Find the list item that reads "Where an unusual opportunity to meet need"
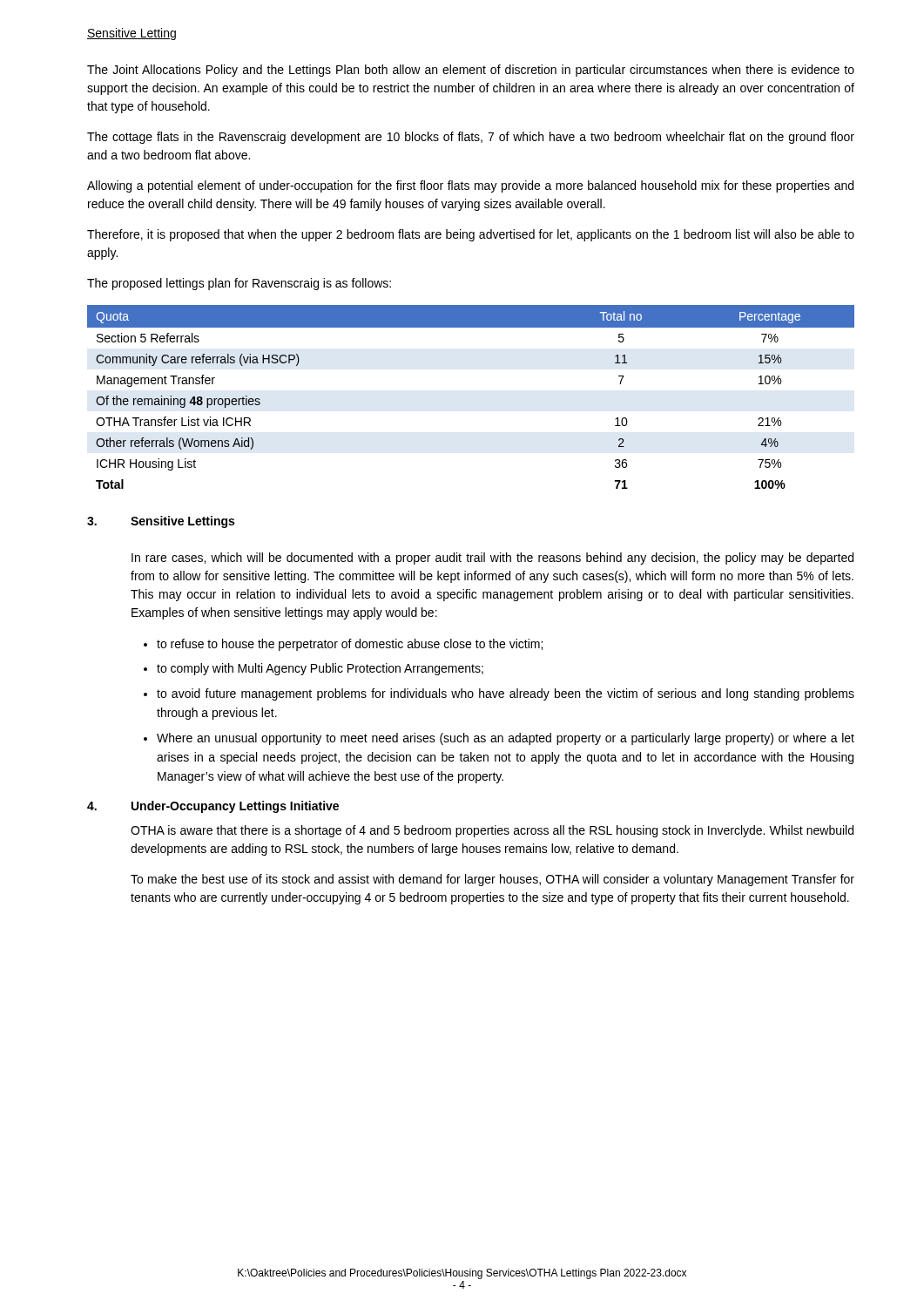 coord(506,757)
